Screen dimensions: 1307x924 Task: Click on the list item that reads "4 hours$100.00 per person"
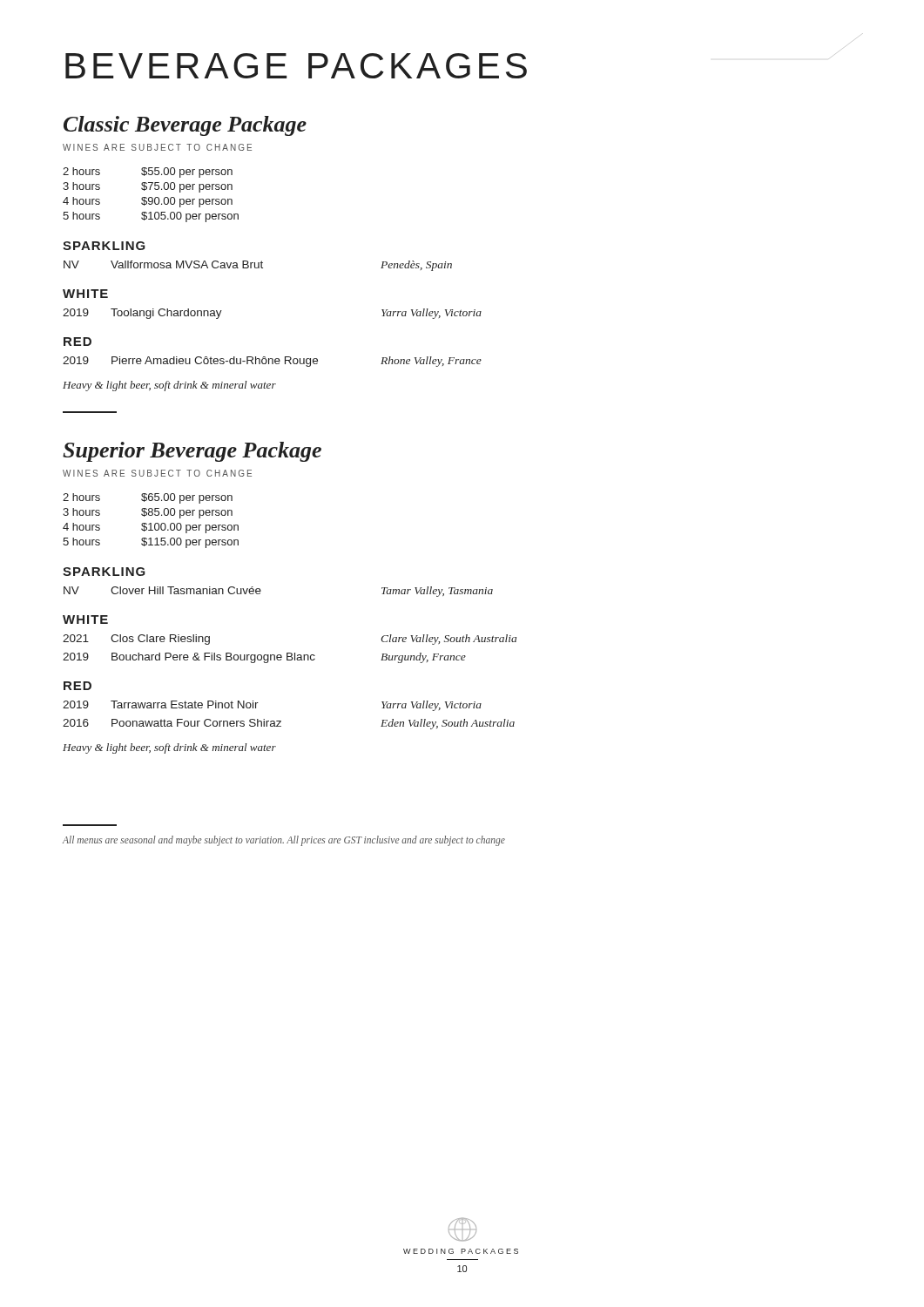(151, 528)
